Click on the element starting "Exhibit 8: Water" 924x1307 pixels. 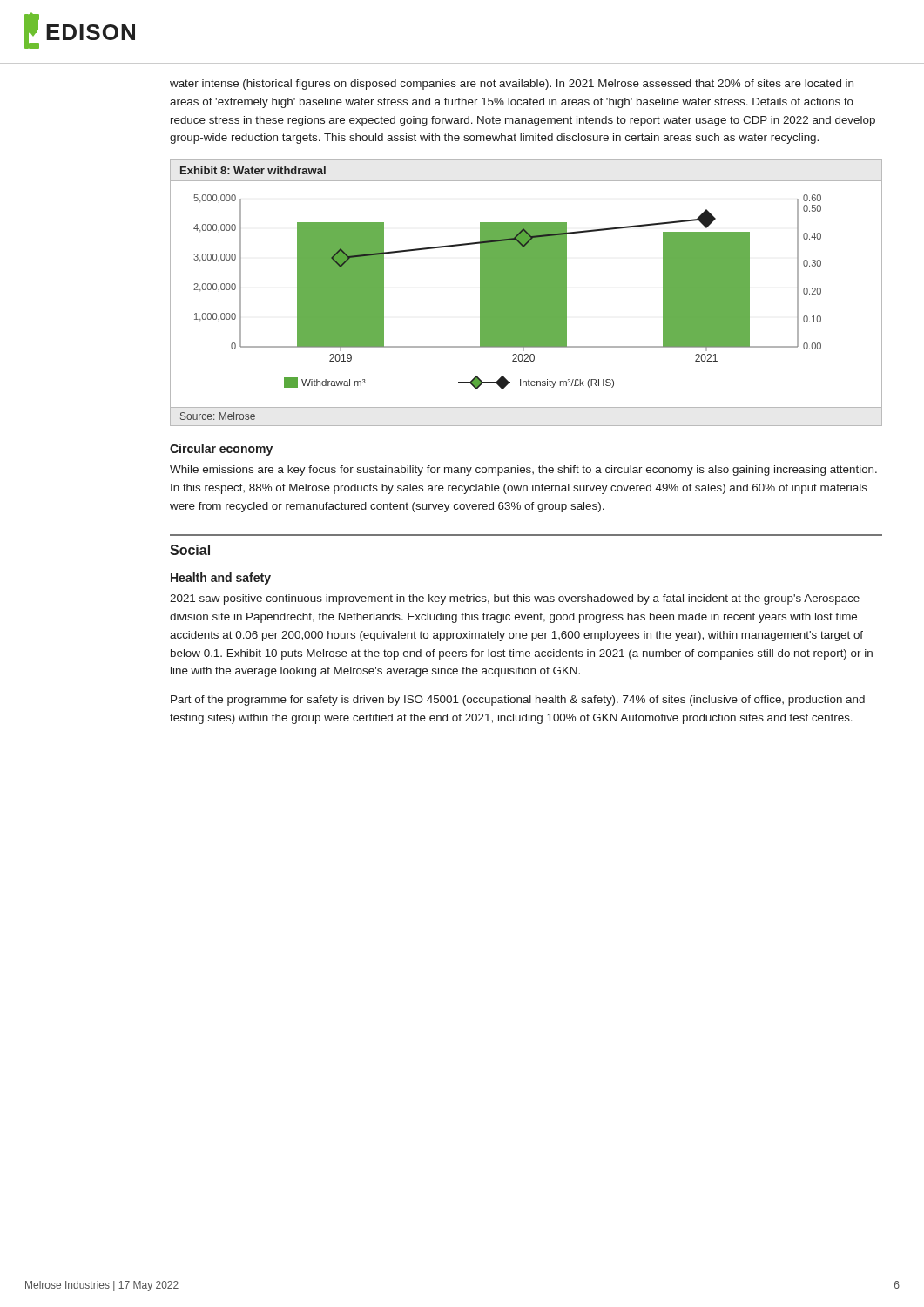[x=253, y=170]
